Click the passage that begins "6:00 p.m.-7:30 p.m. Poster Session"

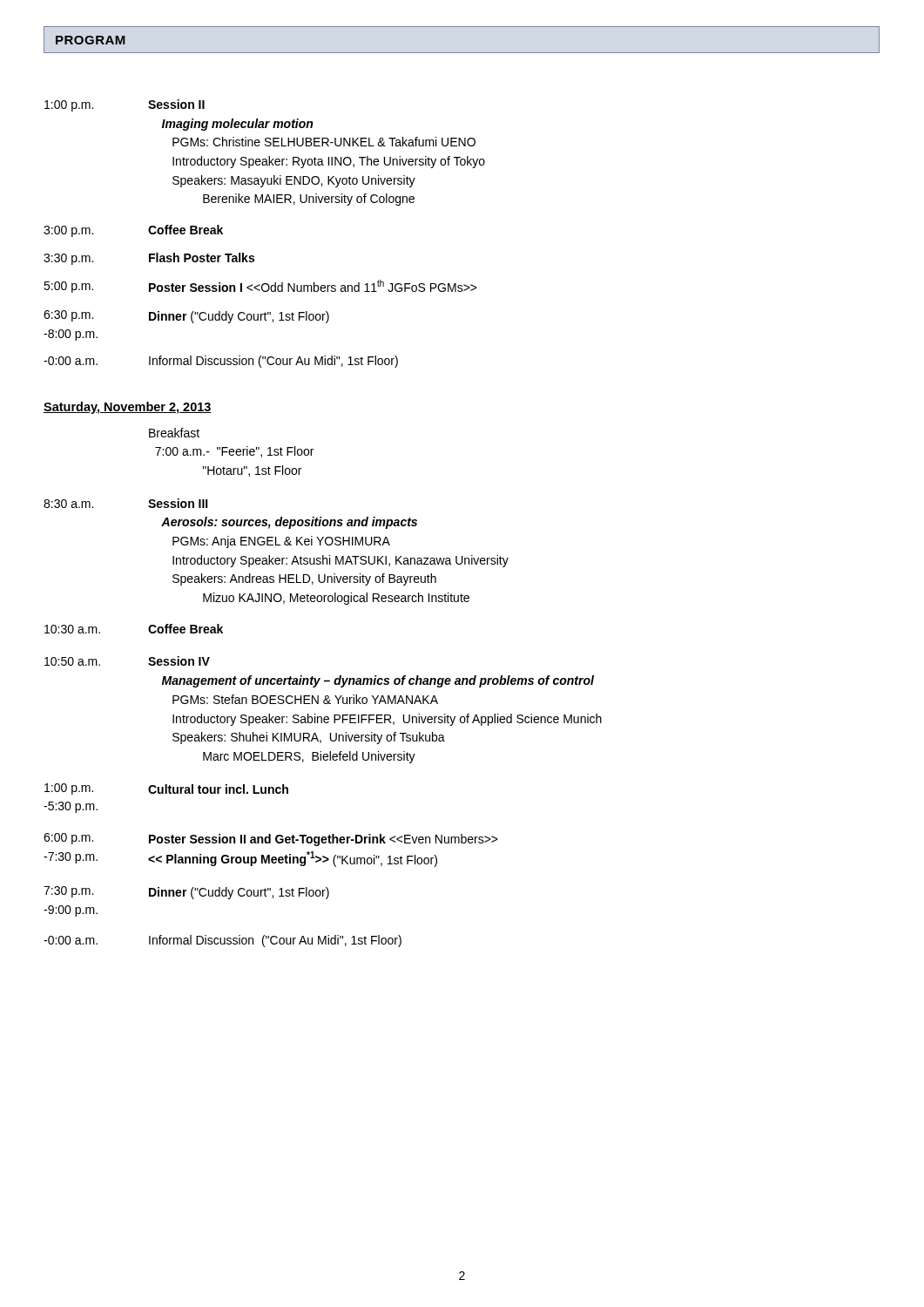462,849
